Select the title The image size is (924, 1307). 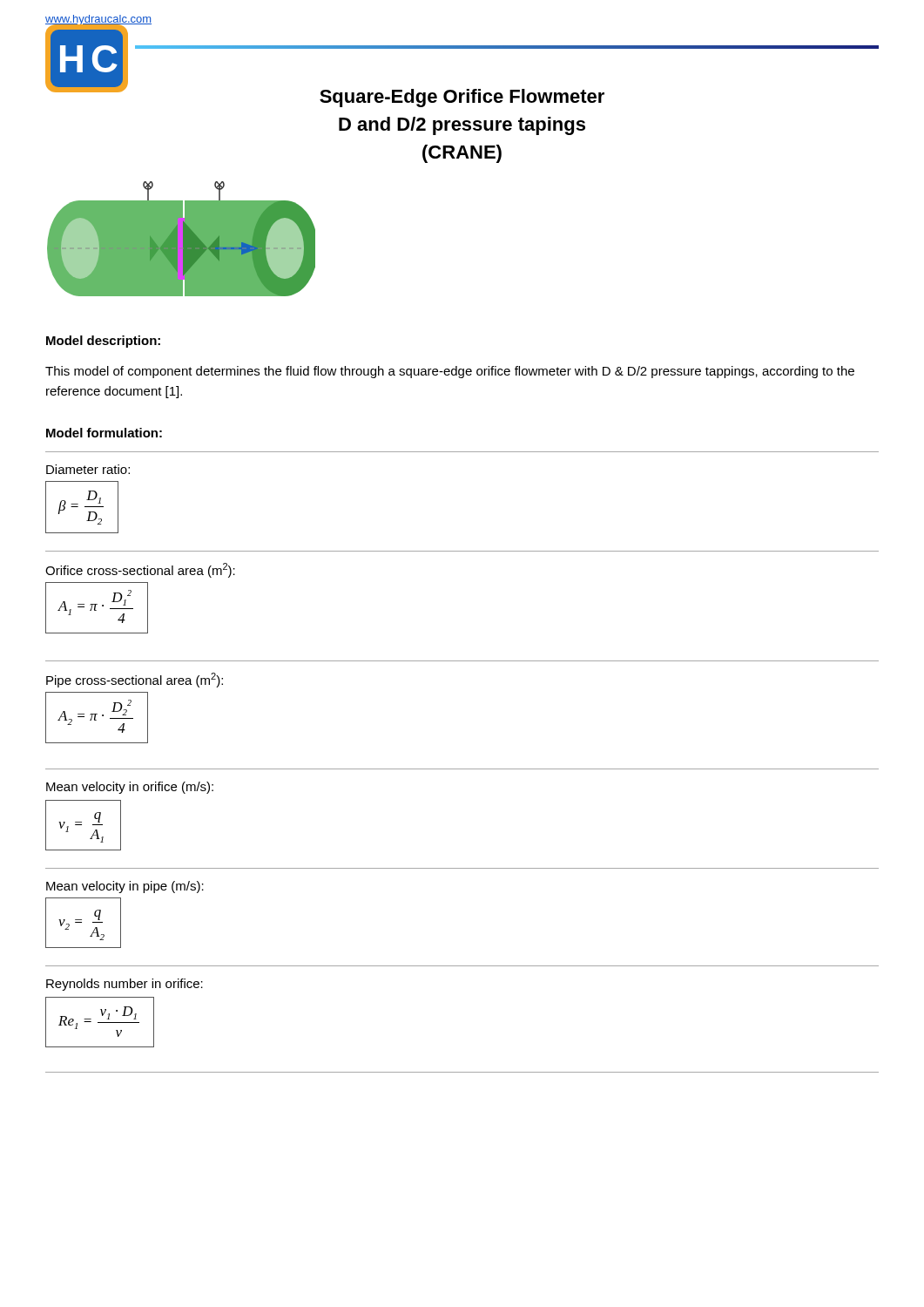click(x=462, y=124)
